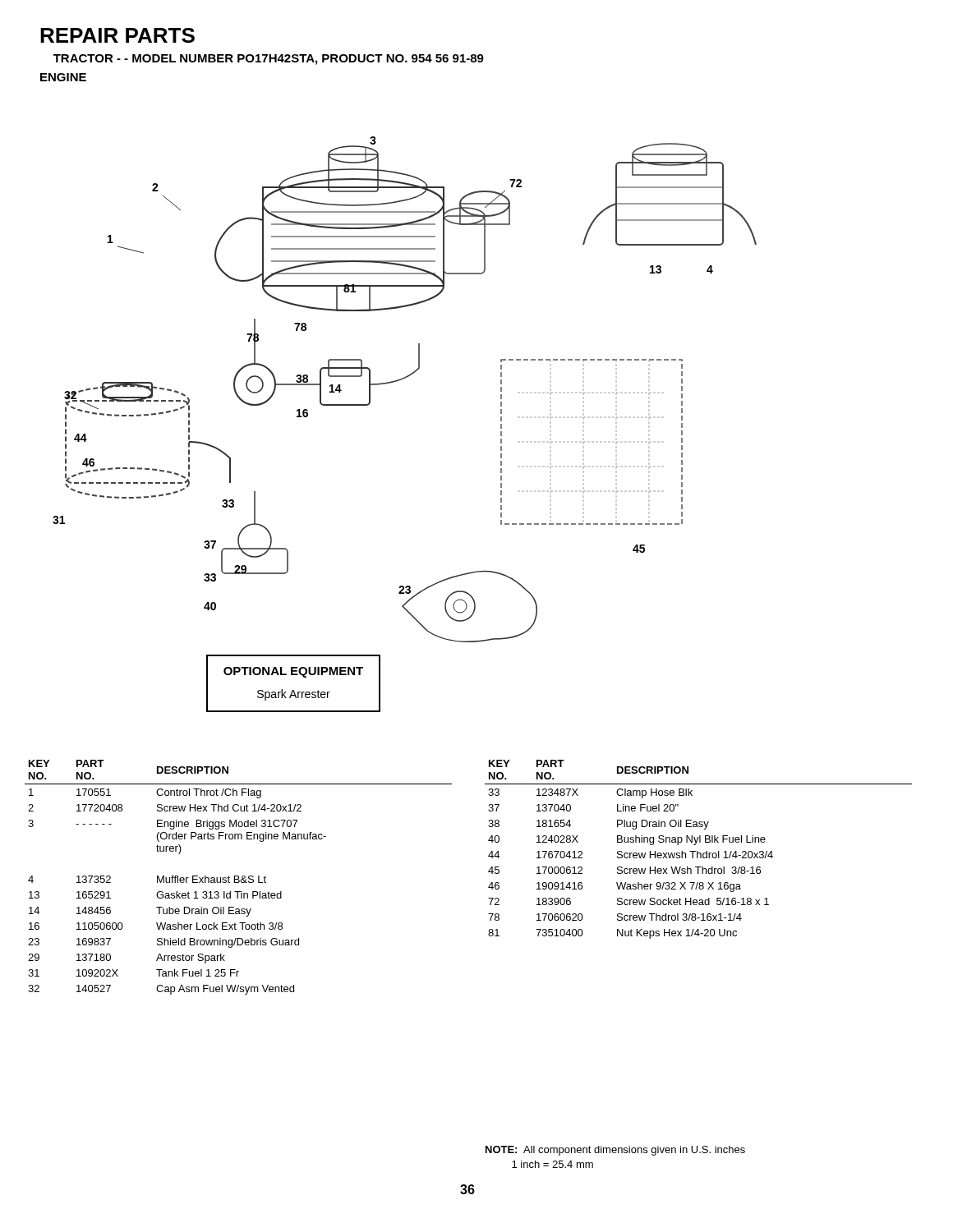
Task: Find the table that mentions "Screw Hex Wsh Thdrol"
Action: pos(698,848)
